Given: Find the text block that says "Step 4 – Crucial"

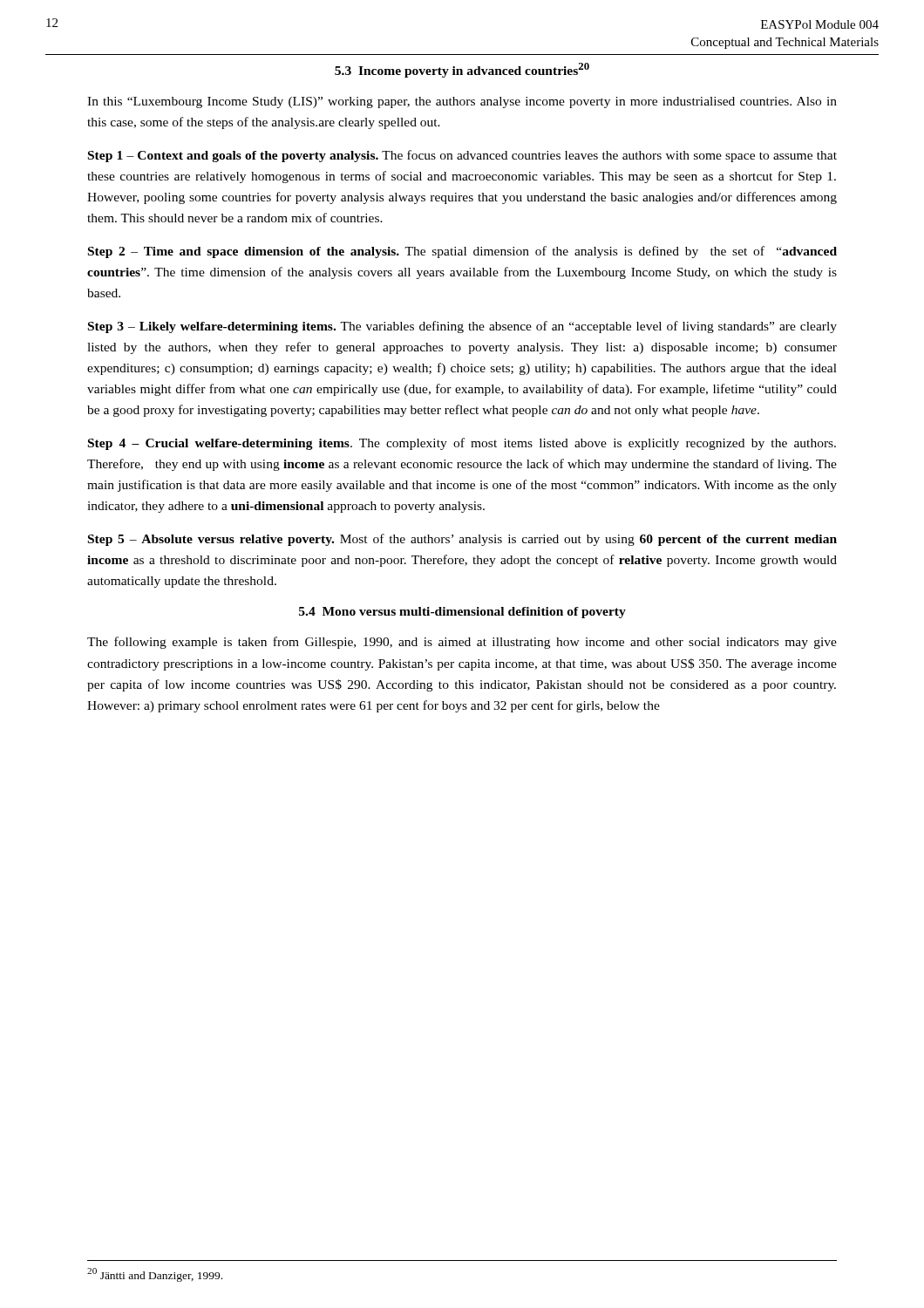Looking at the screenshot, I should [462, 474].
